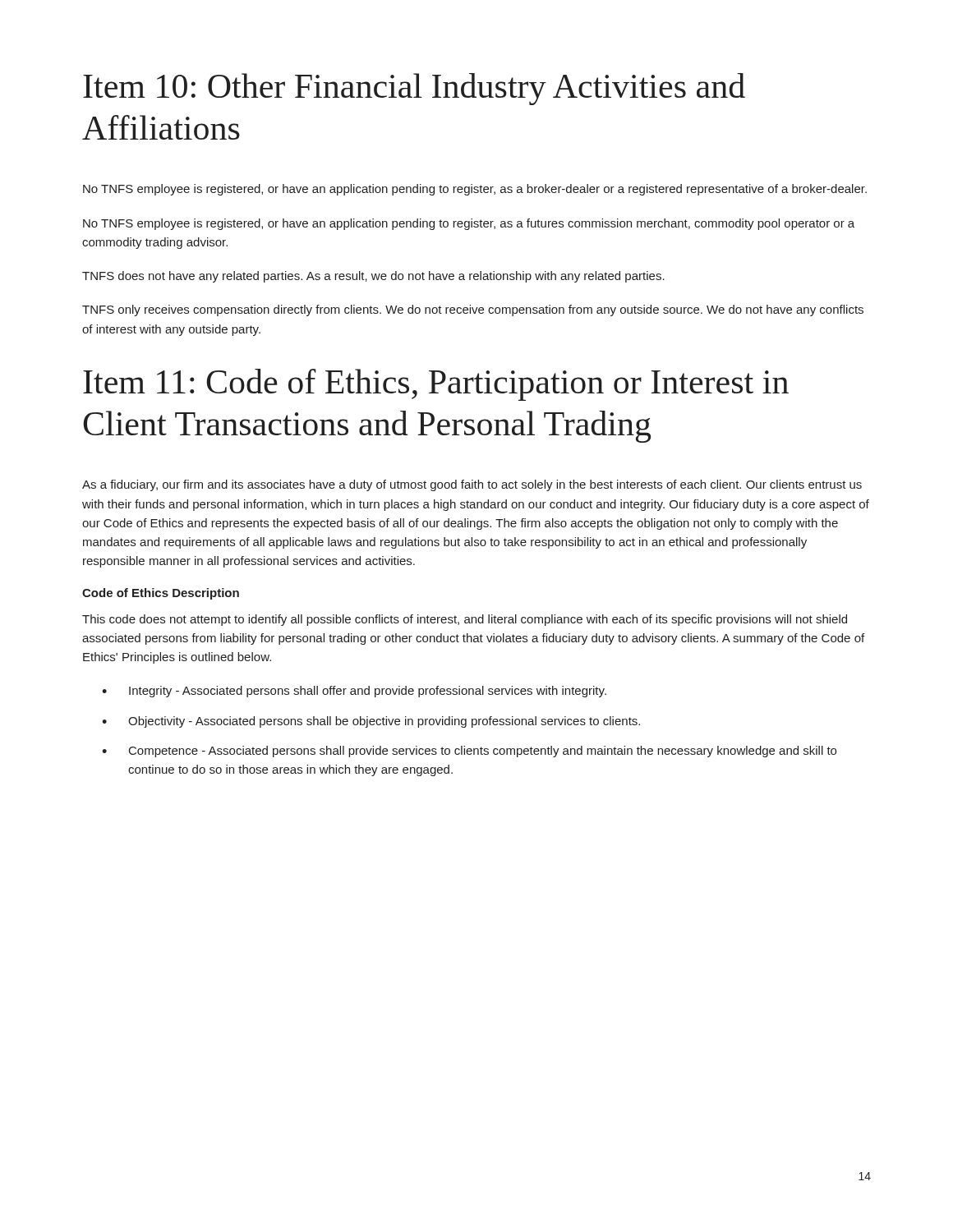
Task: Locate the block of text that opens with "TNFS does not have any related"
Action: pos(374,276)
